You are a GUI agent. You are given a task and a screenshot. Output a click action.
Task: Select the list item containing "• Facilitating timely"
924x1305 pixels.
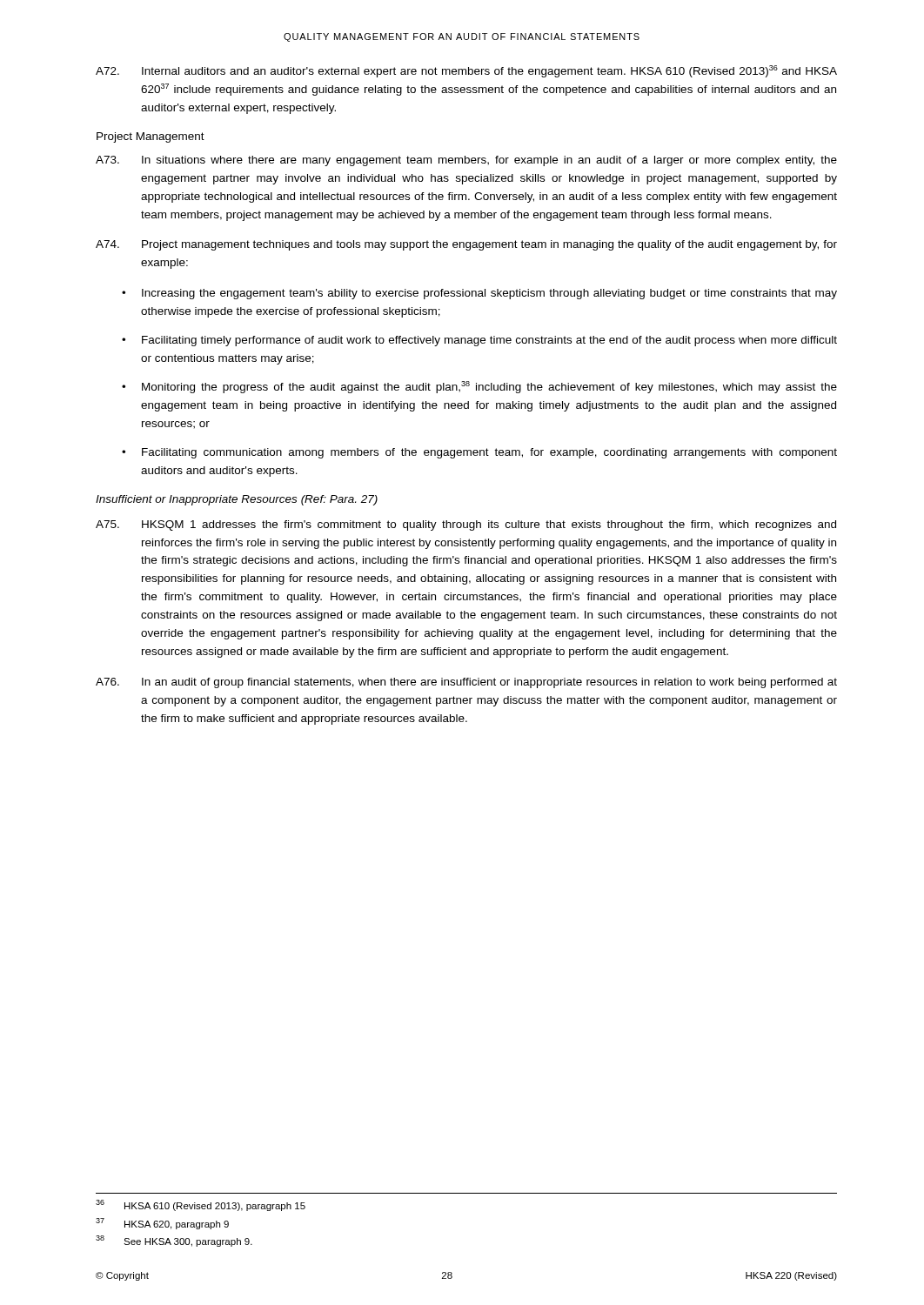(479, 350)
